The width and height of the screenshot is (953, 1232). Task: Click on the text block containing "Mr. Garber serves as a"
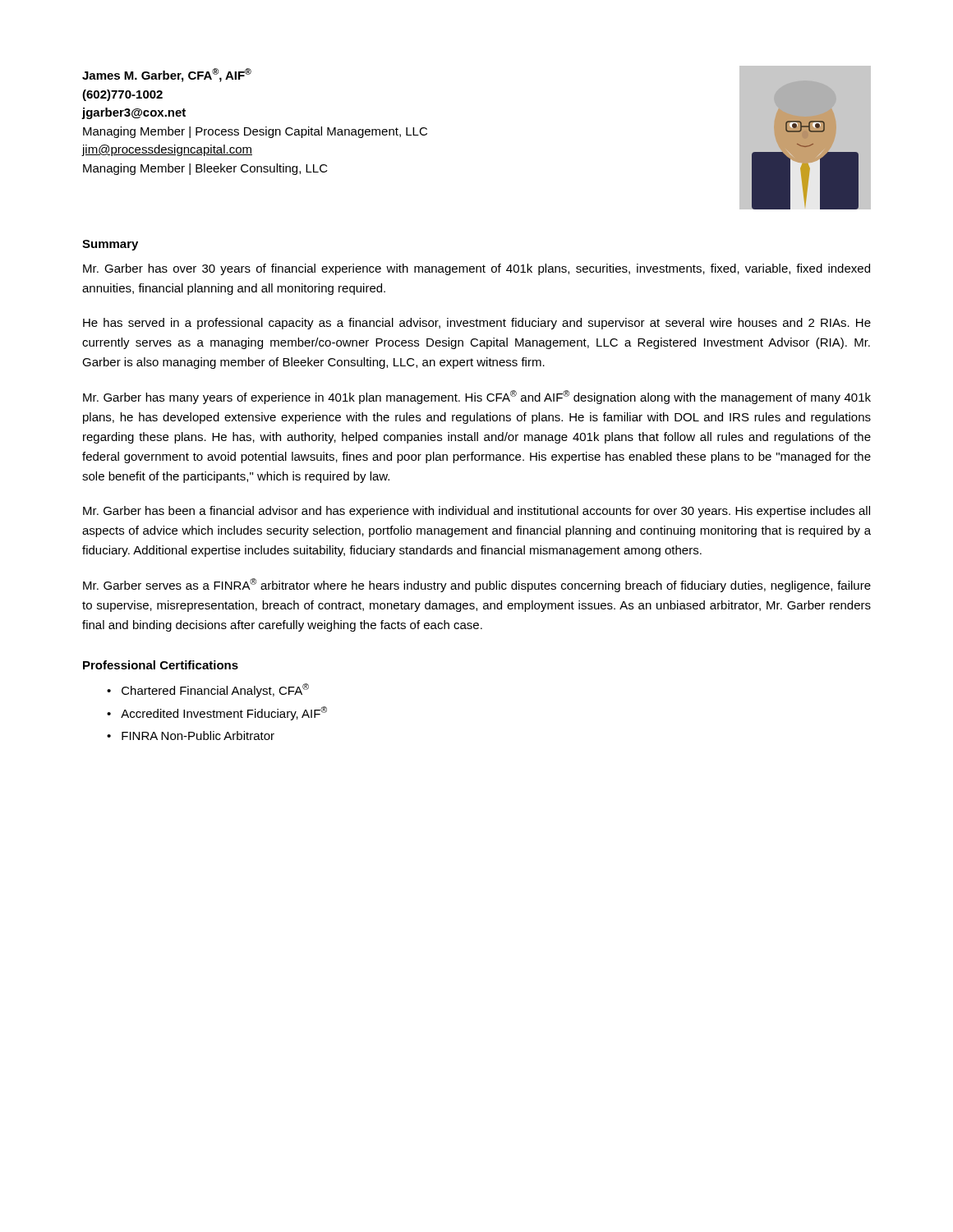tap(476, 604)
